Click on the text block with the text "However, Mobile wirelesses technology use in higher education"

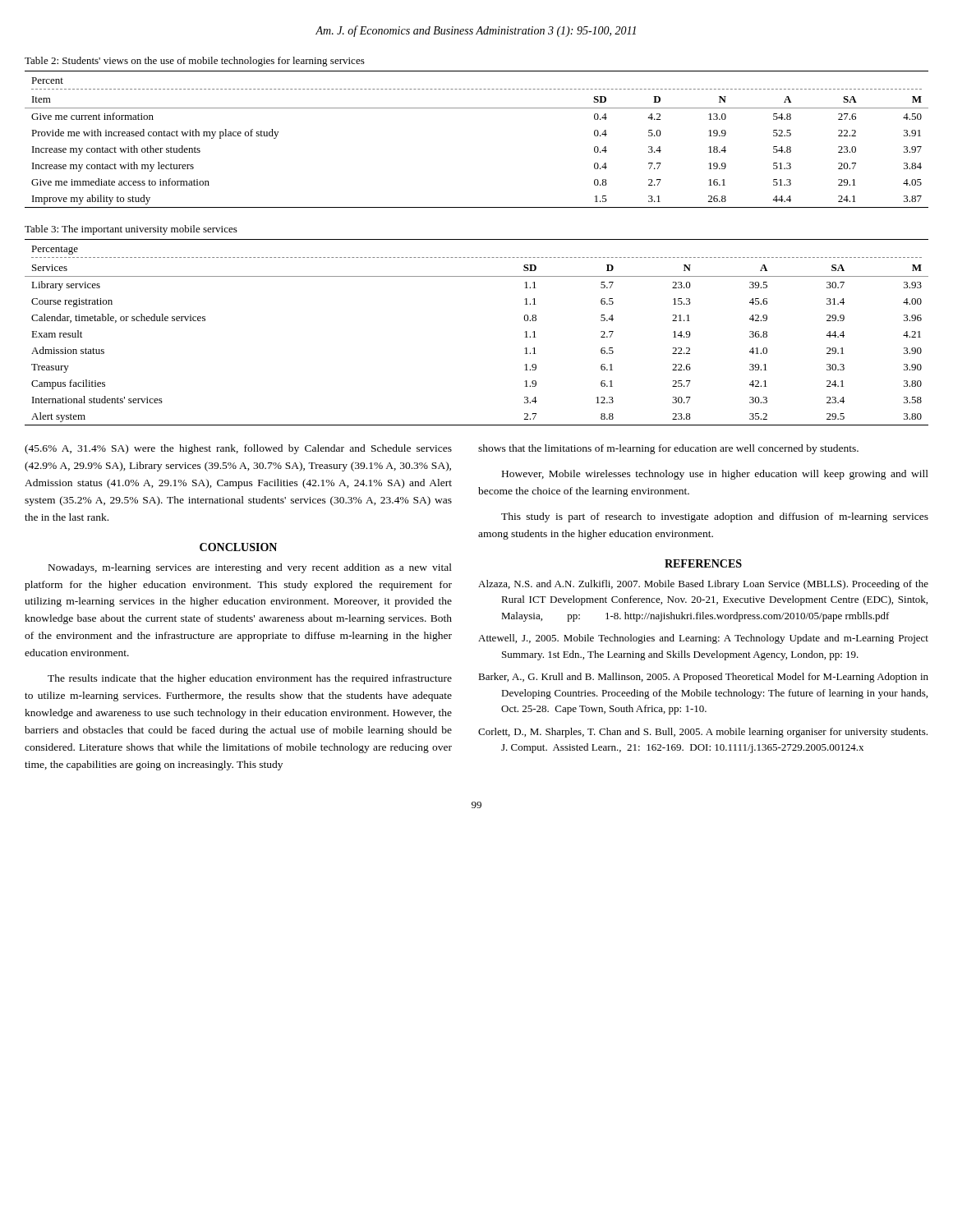(703, 482)
